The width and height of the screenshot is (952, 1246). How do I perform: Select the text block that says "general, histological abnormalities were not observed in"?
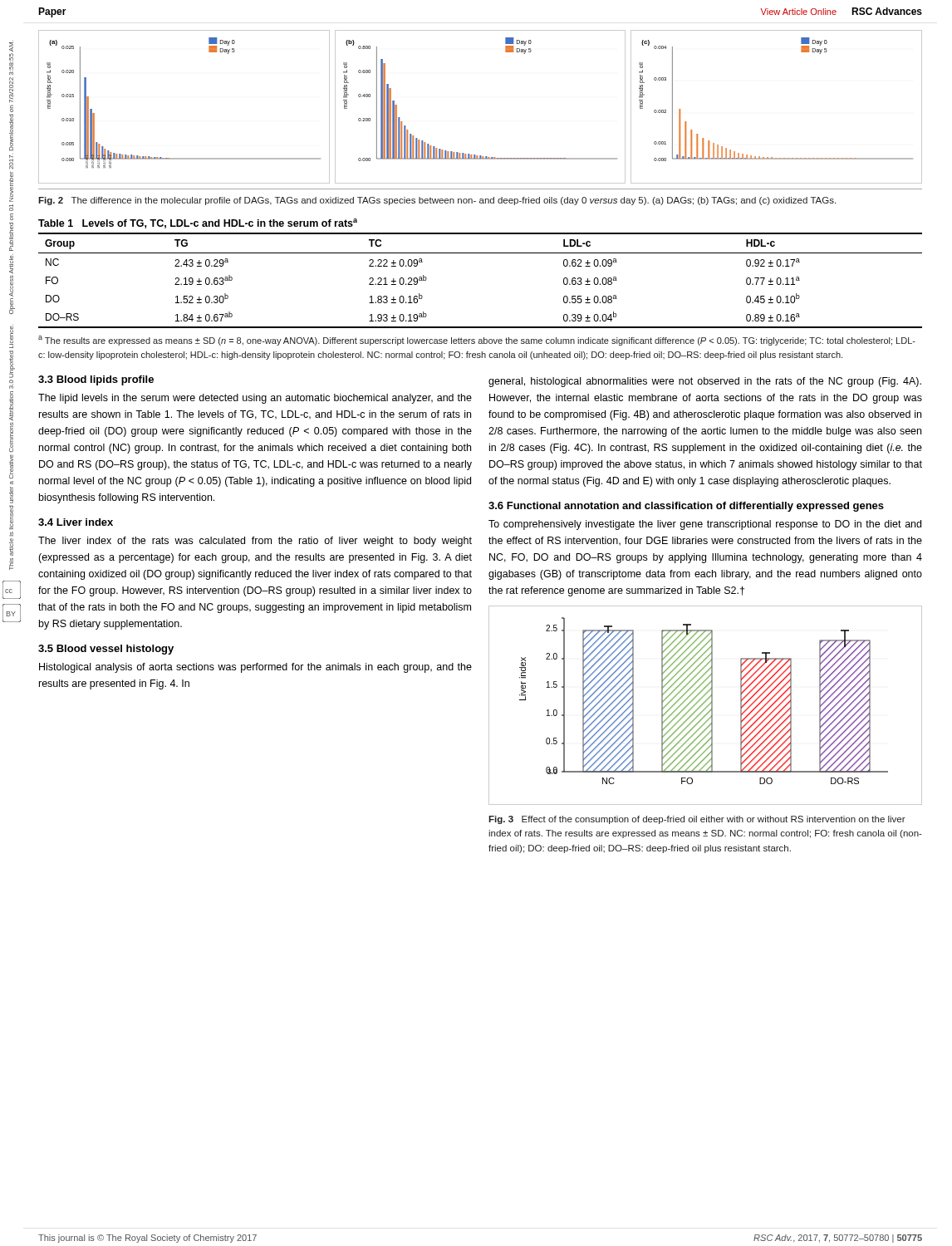pos(705,431)
